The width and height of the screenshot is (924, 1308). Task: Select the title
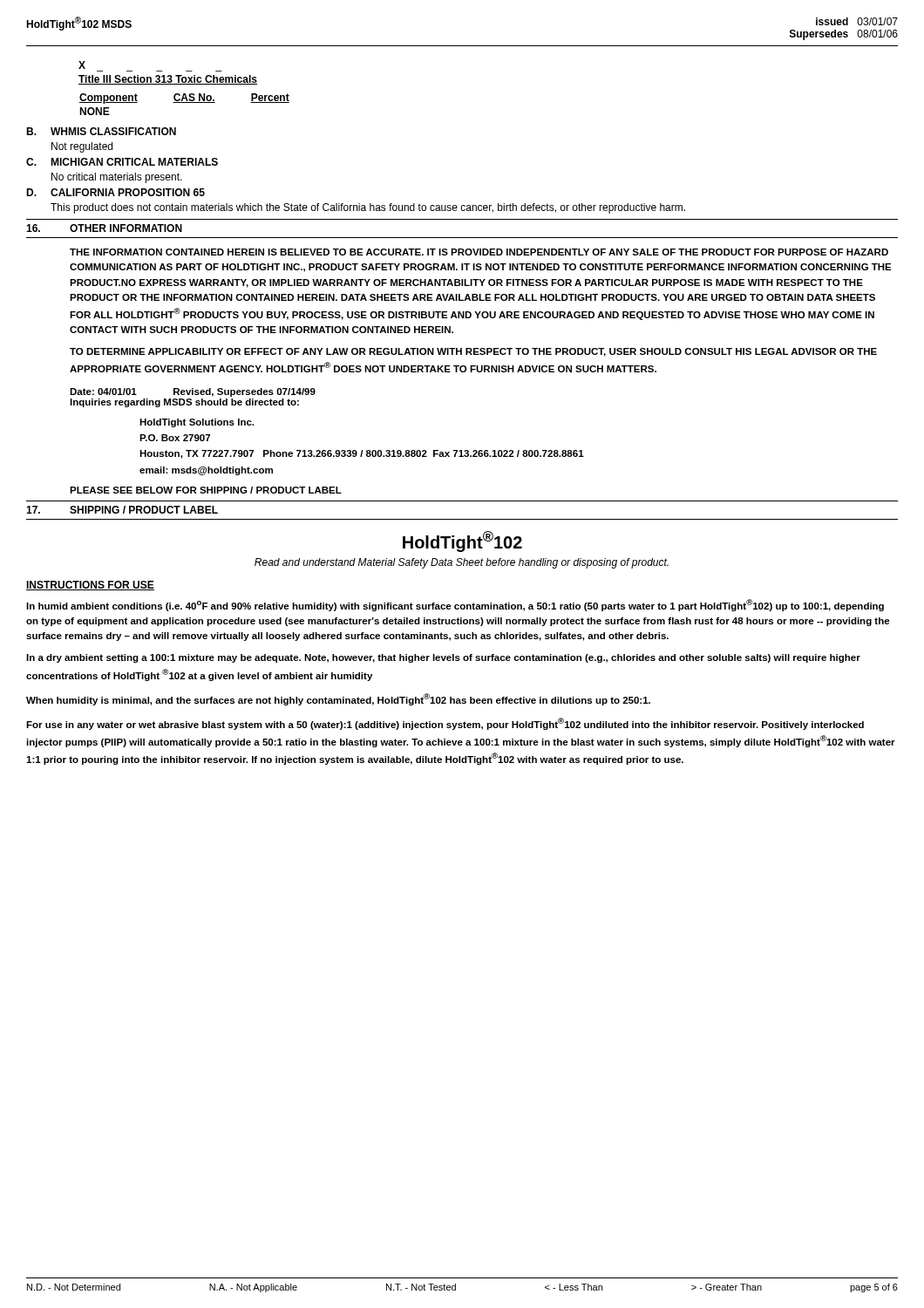[x=462, y=540]
